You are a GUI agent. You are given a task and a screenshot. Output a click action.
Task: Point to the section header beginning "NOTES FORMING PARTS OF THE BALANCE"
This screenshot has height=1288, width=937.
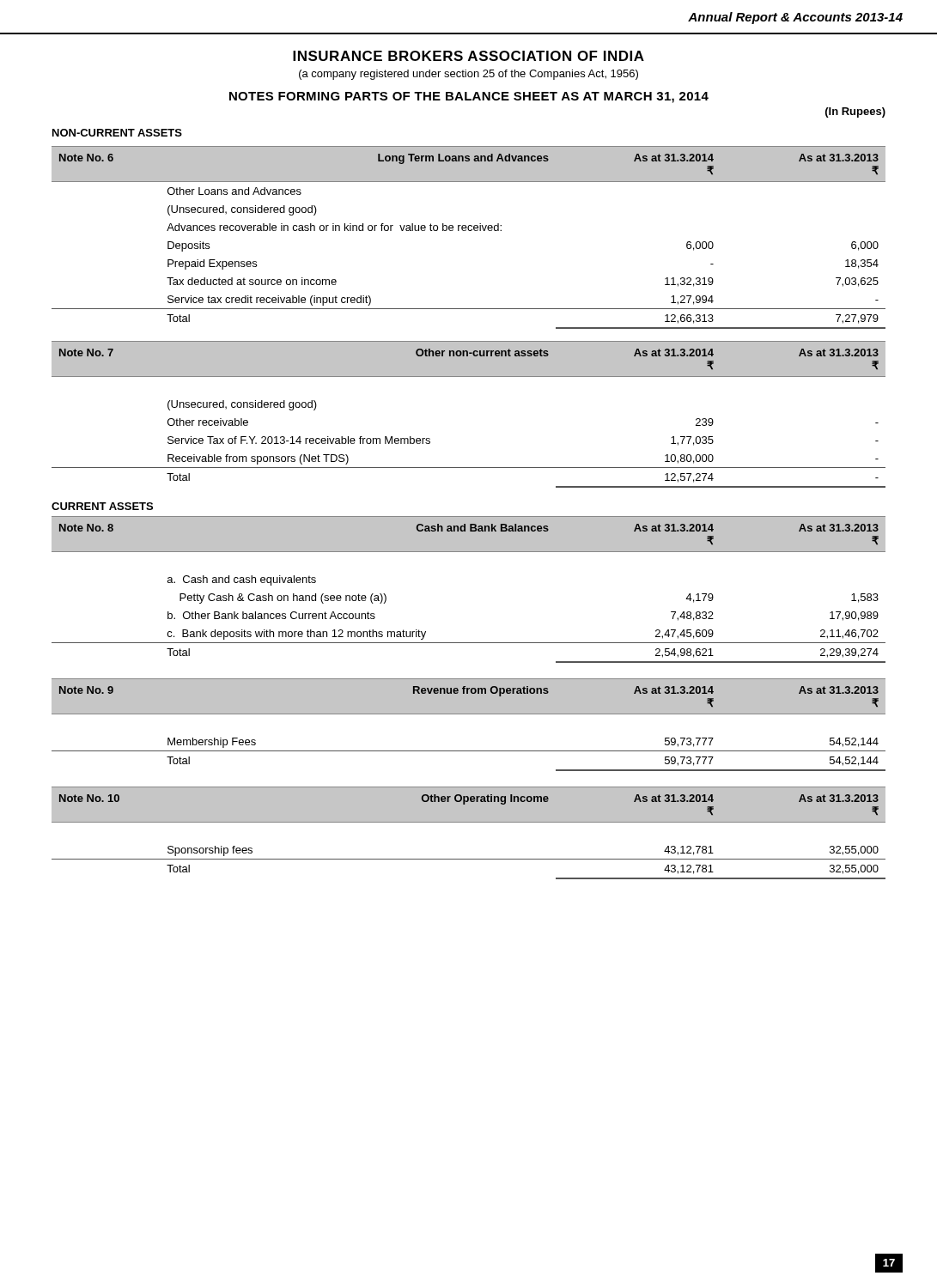tap(468, 96)
